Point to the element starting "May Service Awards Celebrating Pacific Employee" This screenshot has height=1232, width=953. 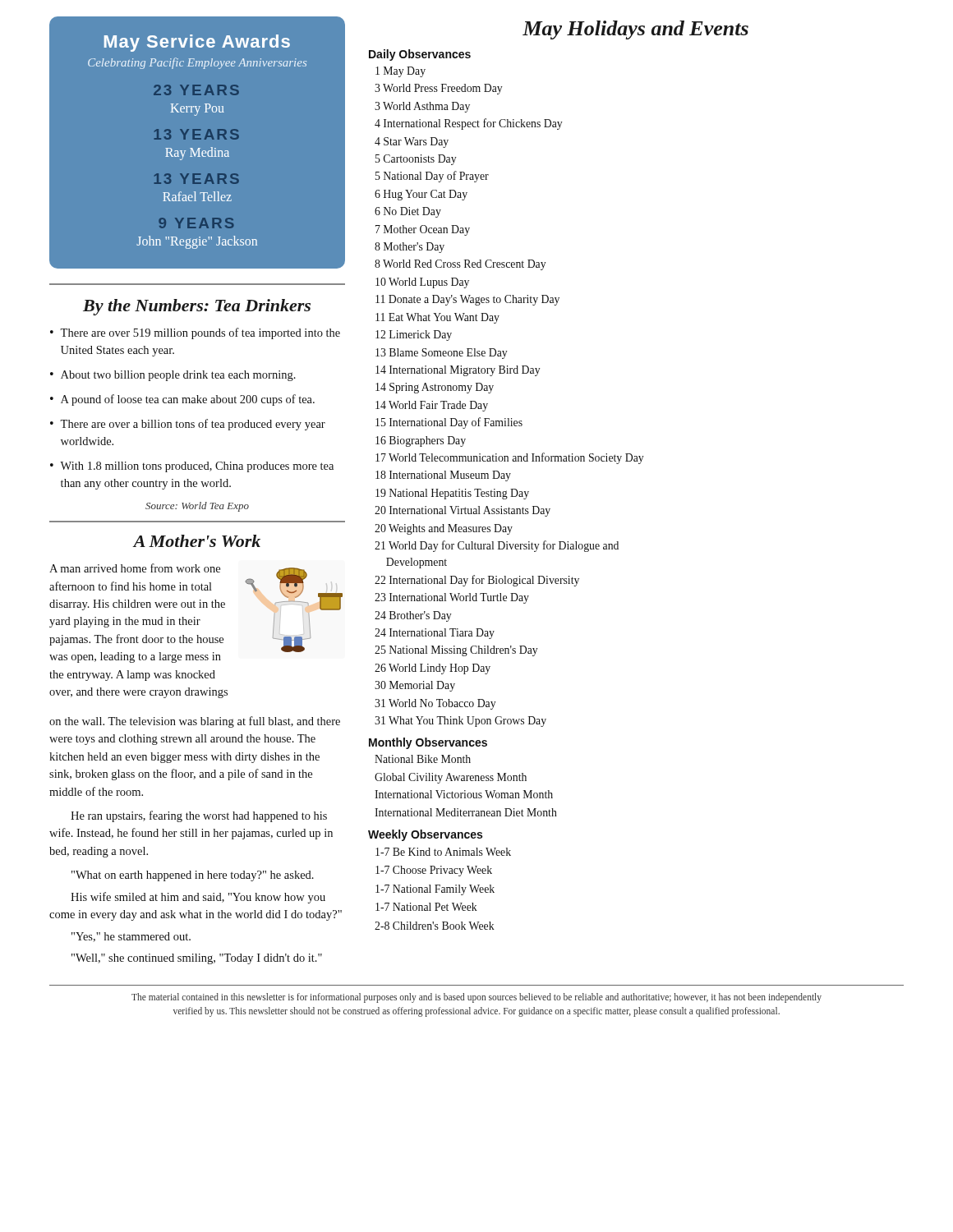[x=197, y=142]
